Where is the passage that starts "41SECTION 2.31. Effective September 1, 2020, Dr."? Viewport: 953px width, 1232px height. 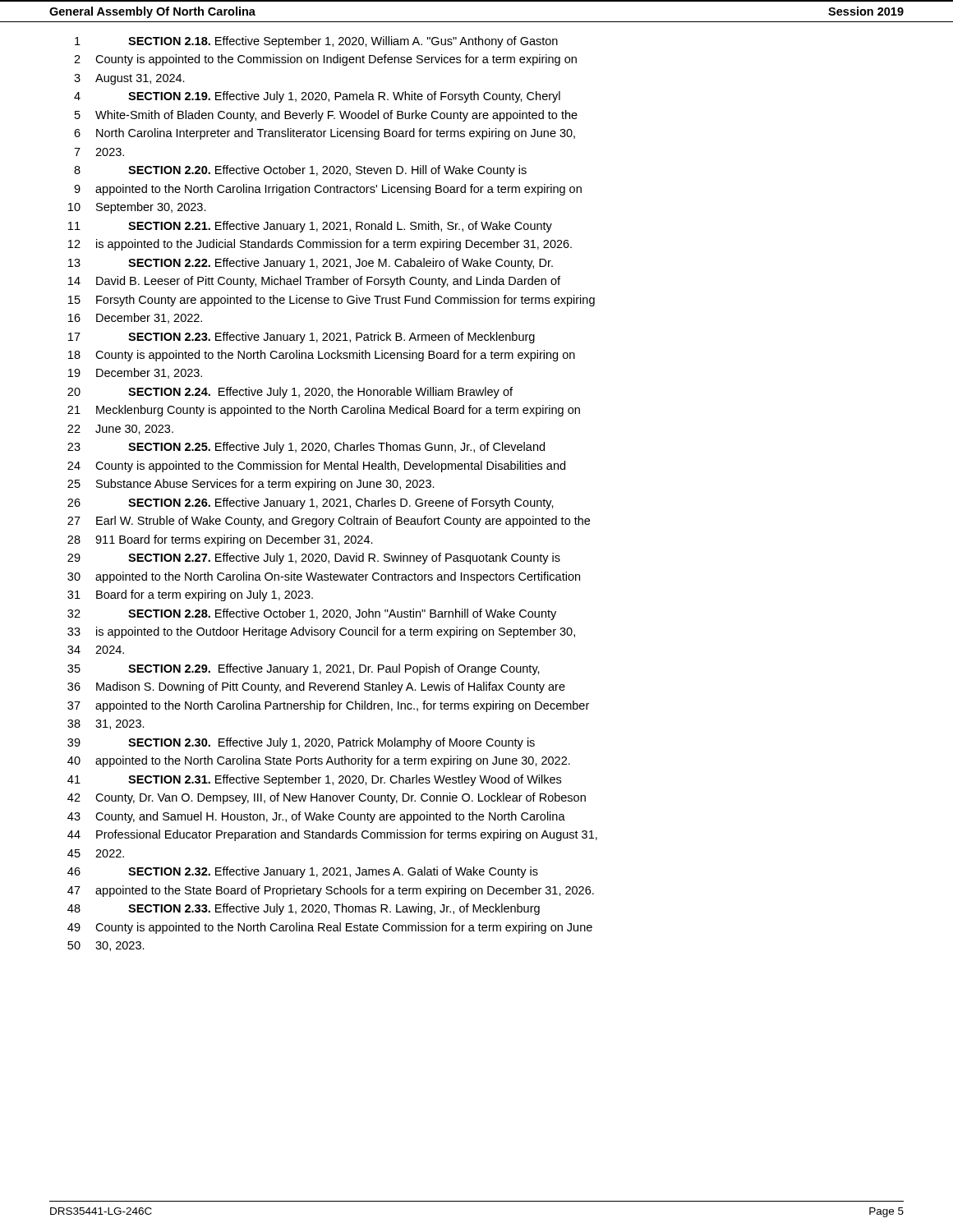tap(476, 816)
